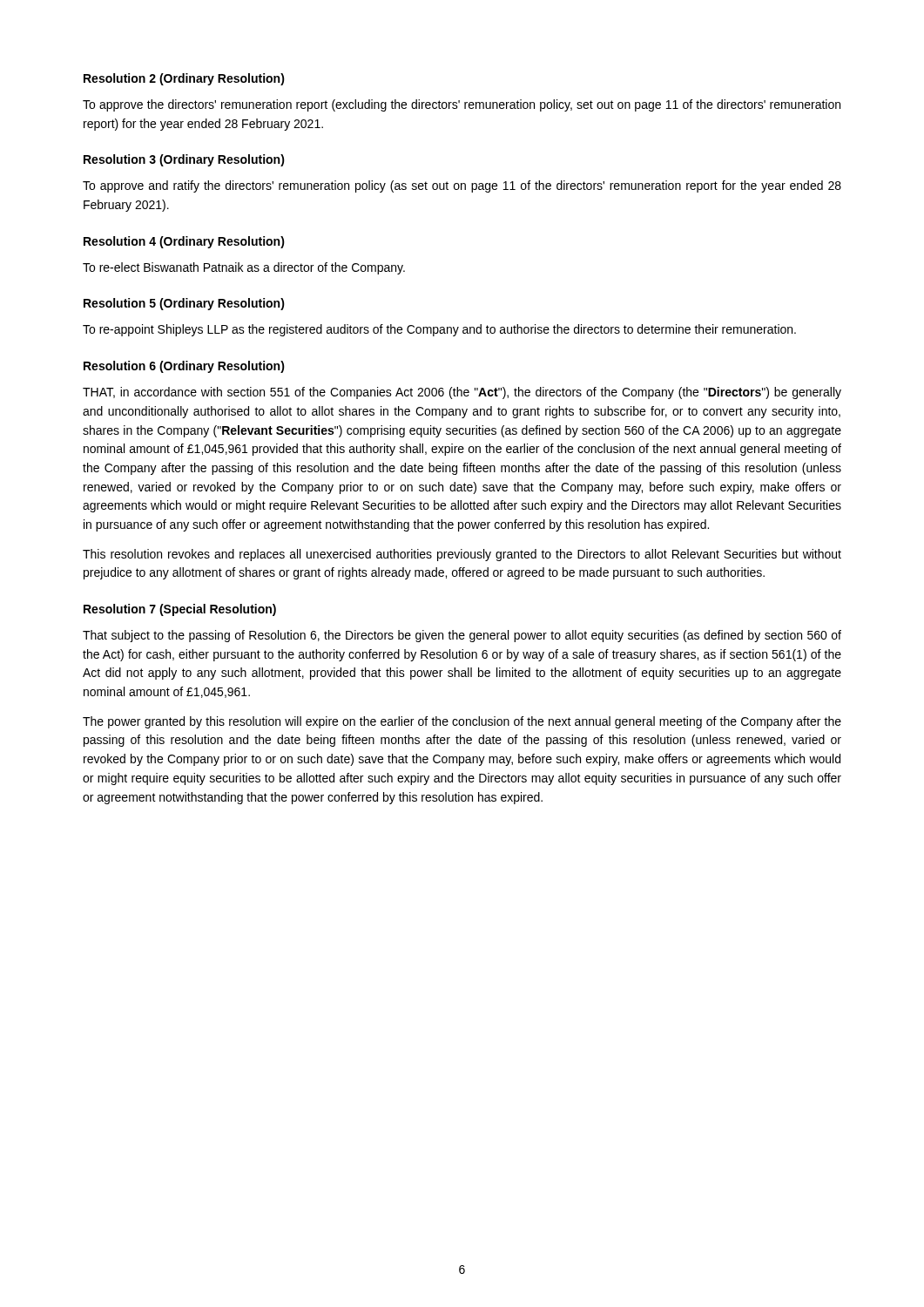Click the passage that begins "To approve the directors' remuneration report (excluding the"
This screenshot has width=924, height=1307.
(x=462, y=114)
